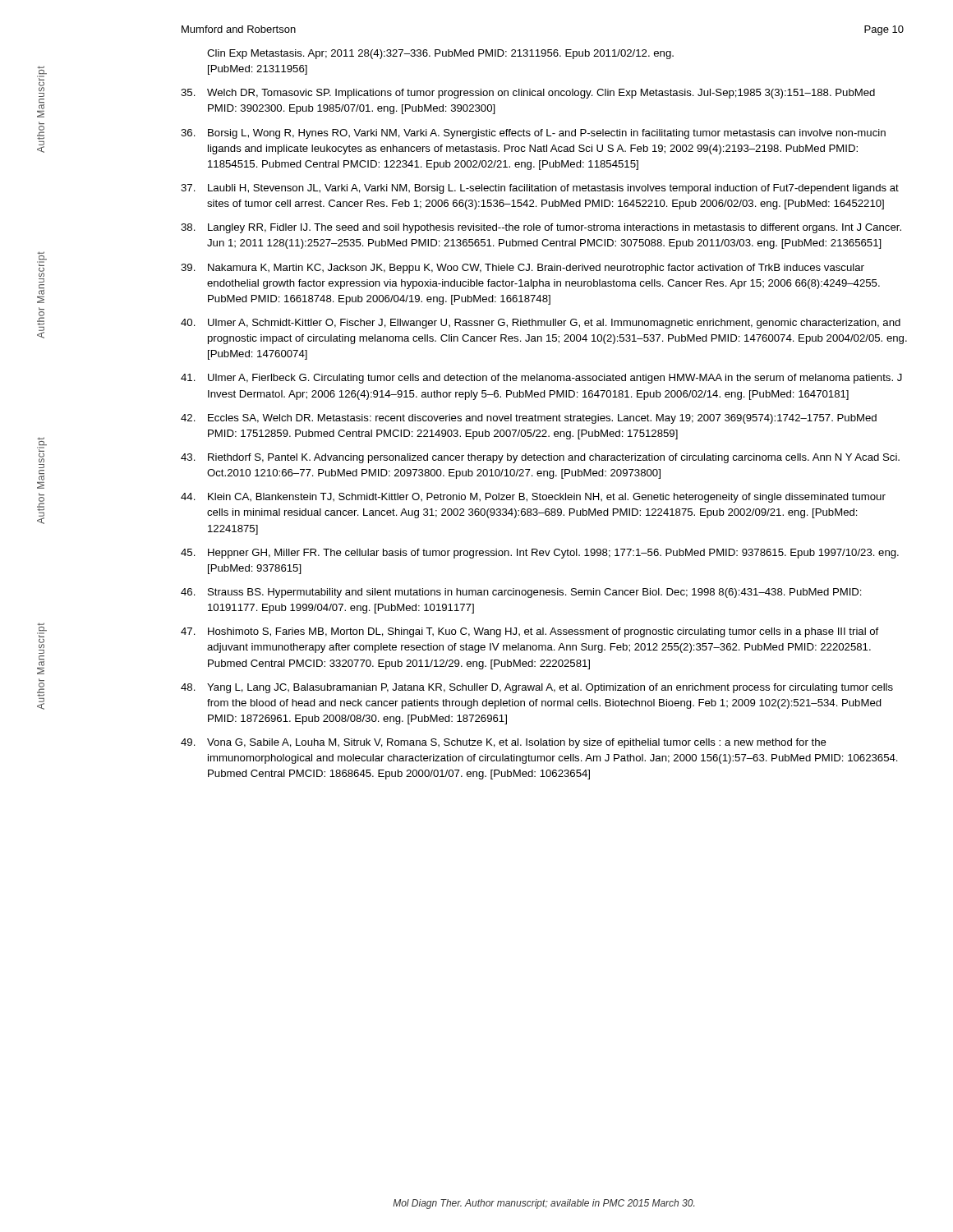Navigate to the passage starting "41. Ulmer A, Fierlbeck G. Circulating"
This screenshot has width=953, height=1232.
tap(544, 386)
